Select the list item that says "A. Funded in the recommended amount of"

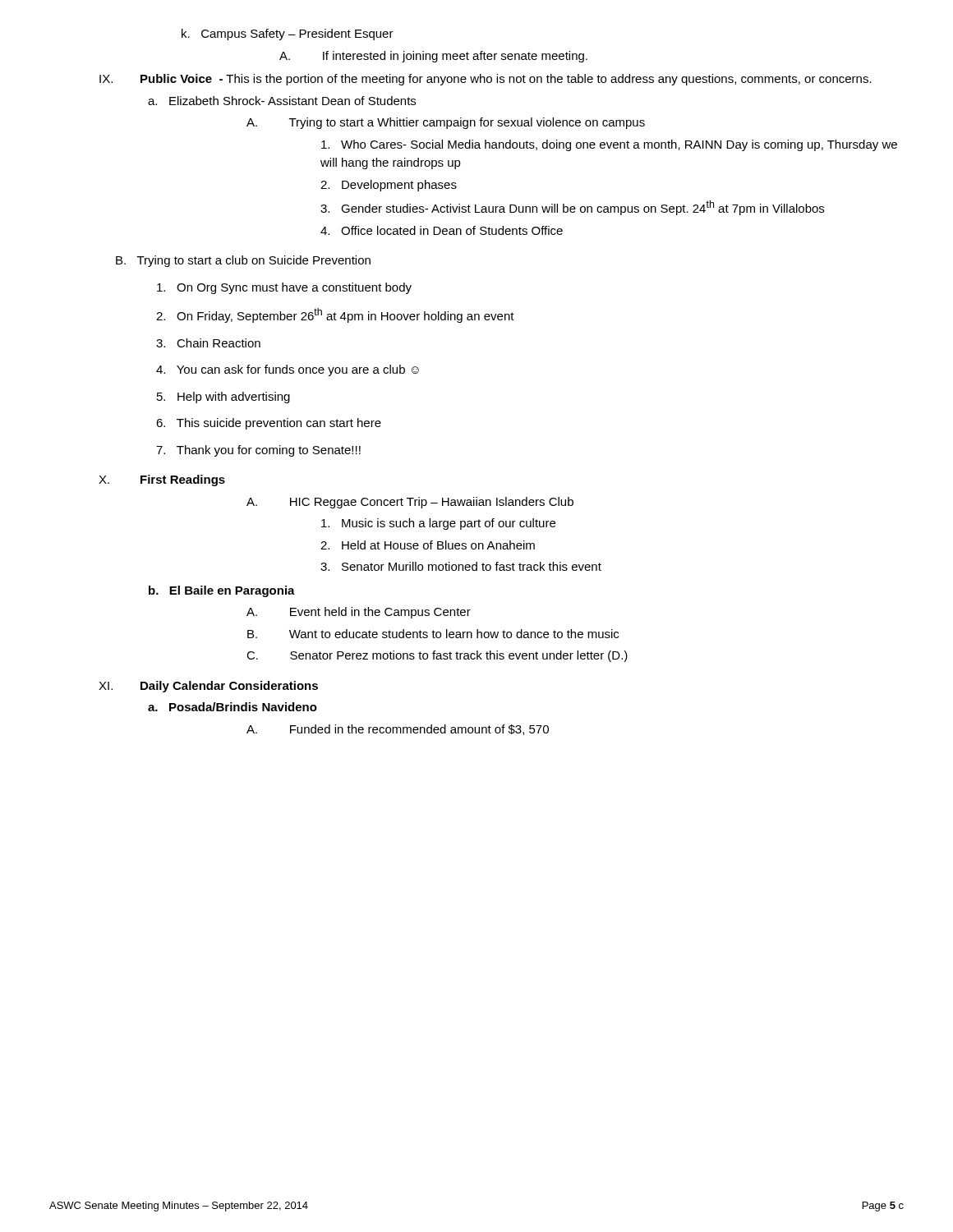tap(398, 729)
